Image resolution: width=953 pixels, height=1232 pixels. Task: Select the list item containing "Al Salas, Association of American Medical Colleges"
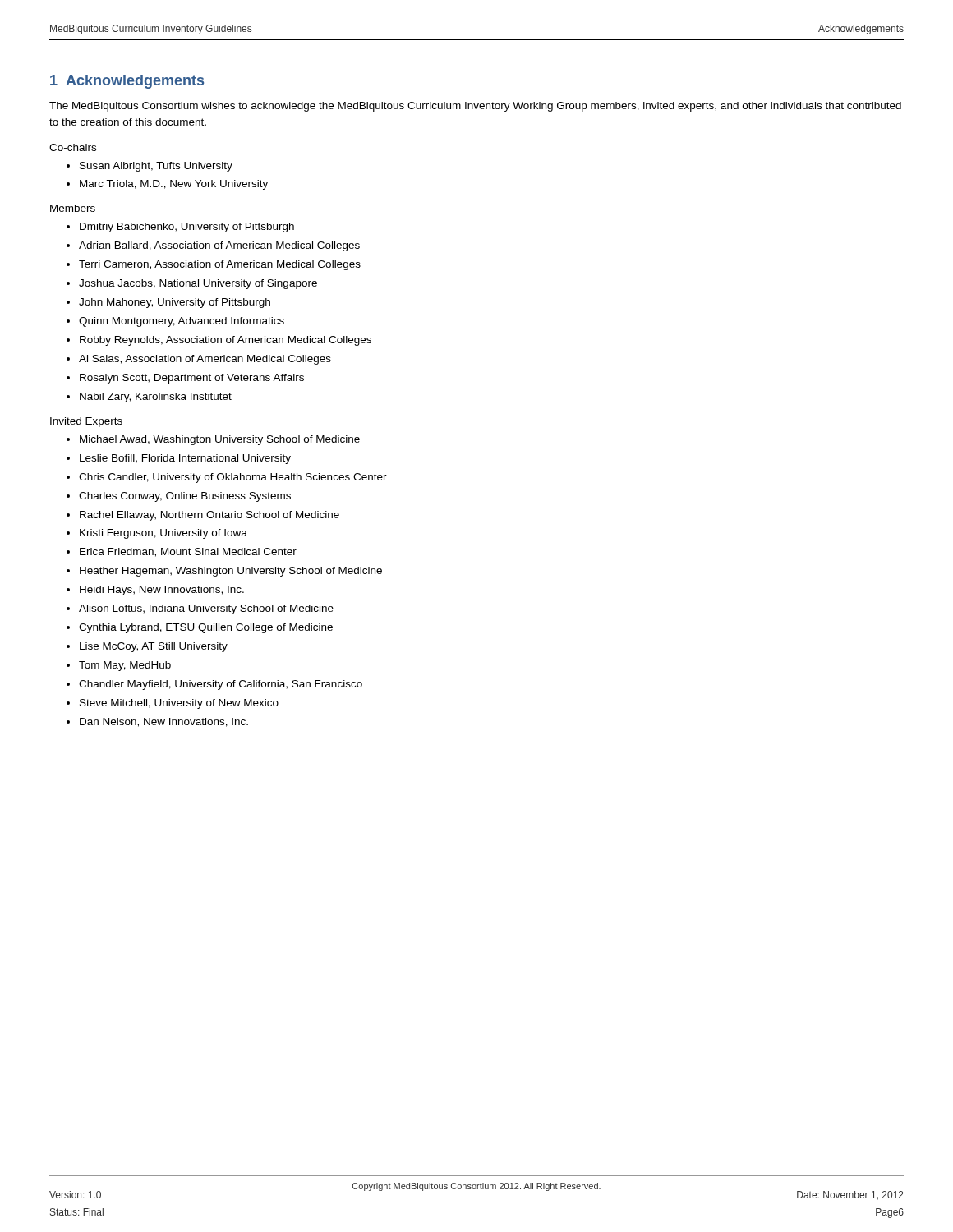click(x=205, y=359)
